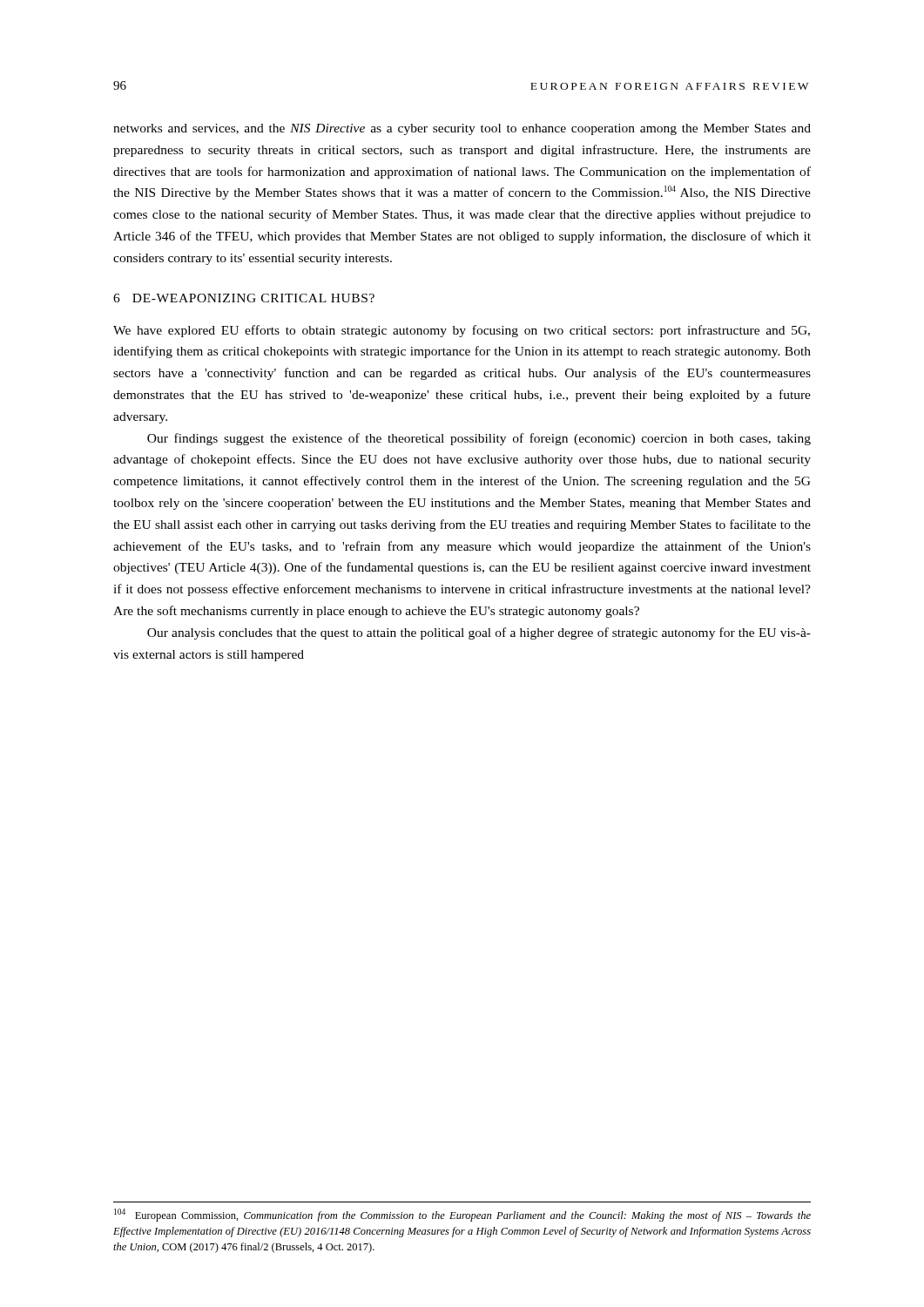The width and height of the screenshot is (924, 1307).
Task: Find the block on this page that starts "We have explored EU efforts to"
Action: [462, 373]
